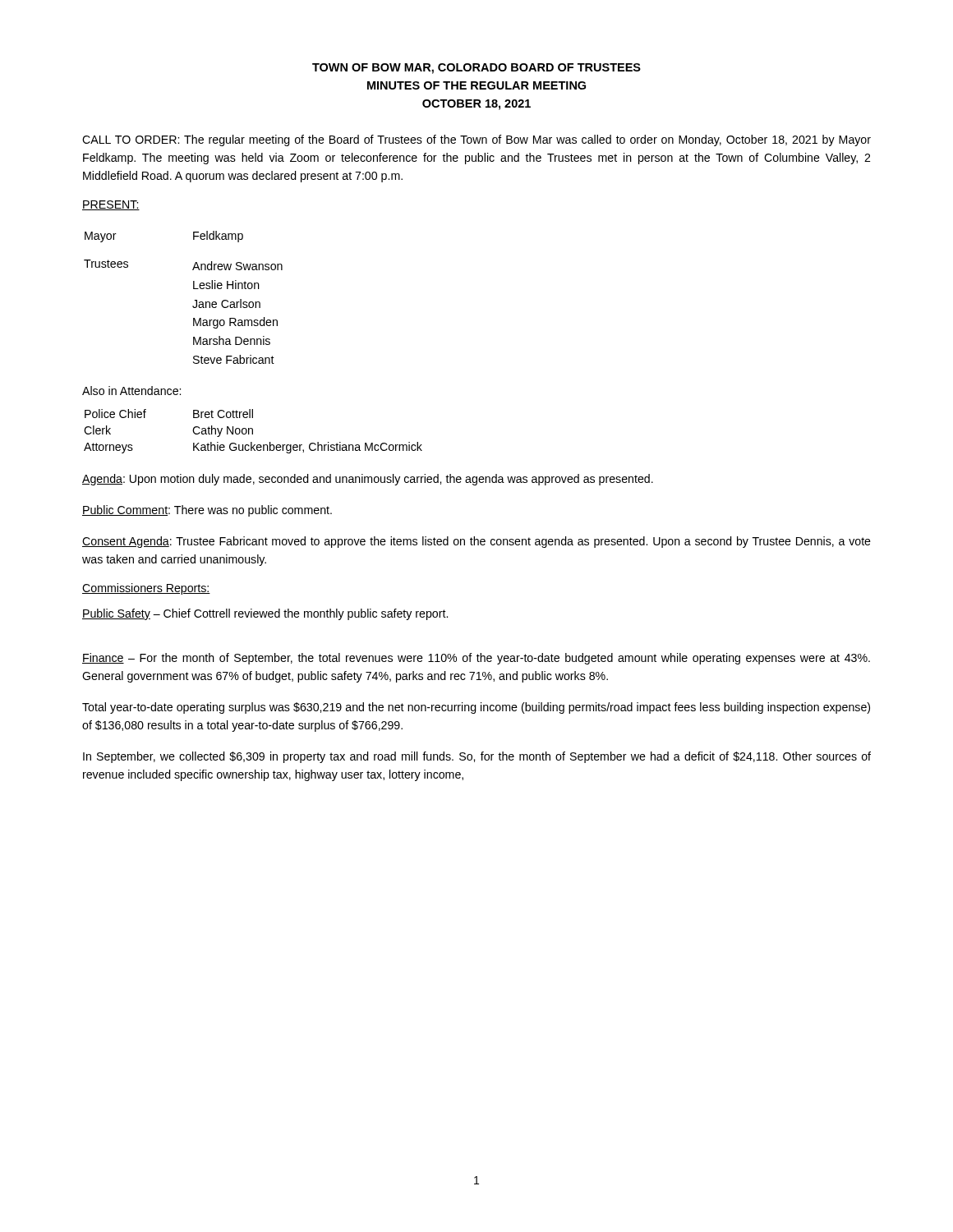Where is the passage that starts "CALL TO ORDER:"?

tap(476, 158)
